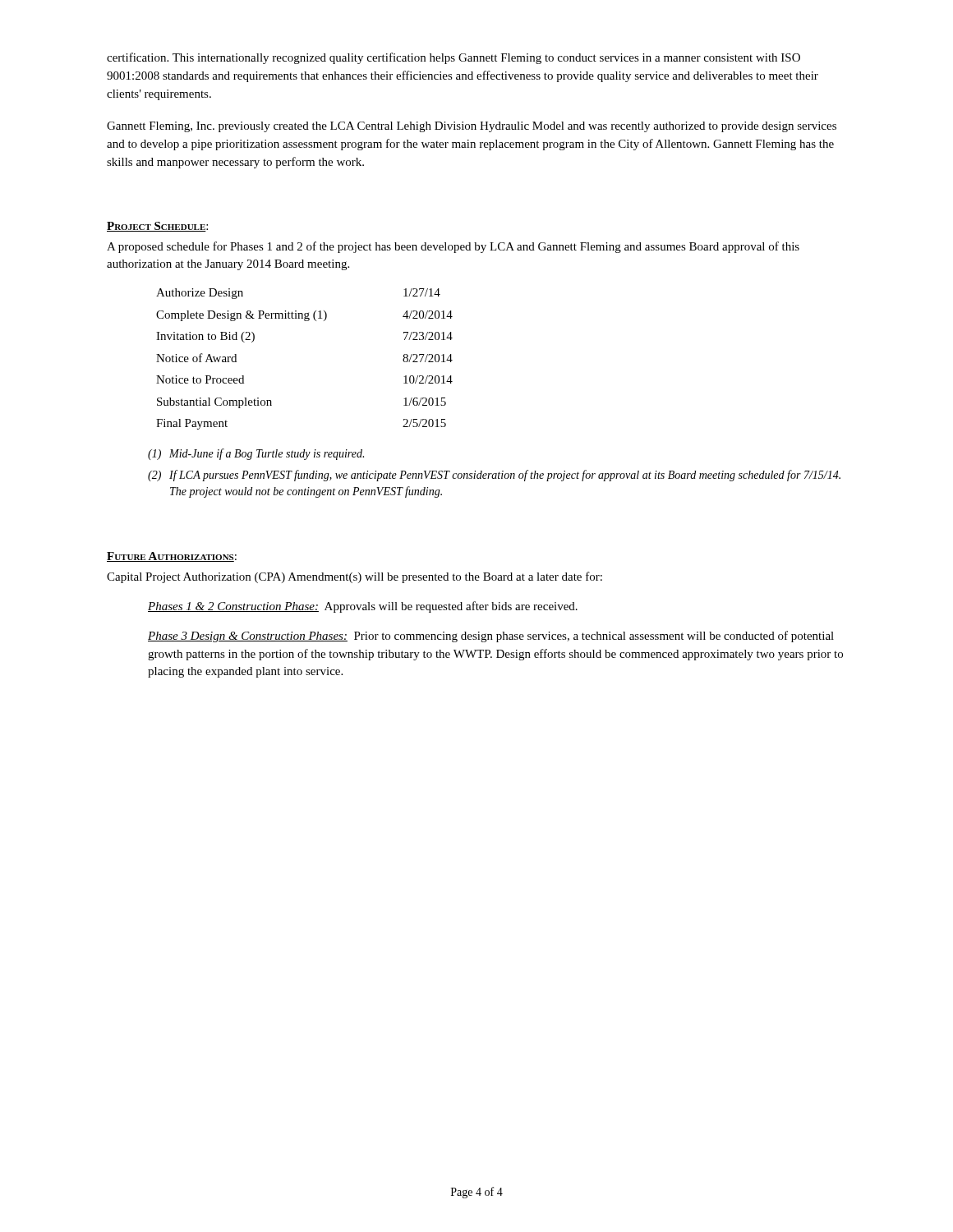Click on the text block starting "Phase 3 Design & Construction"

coord(496,654)
